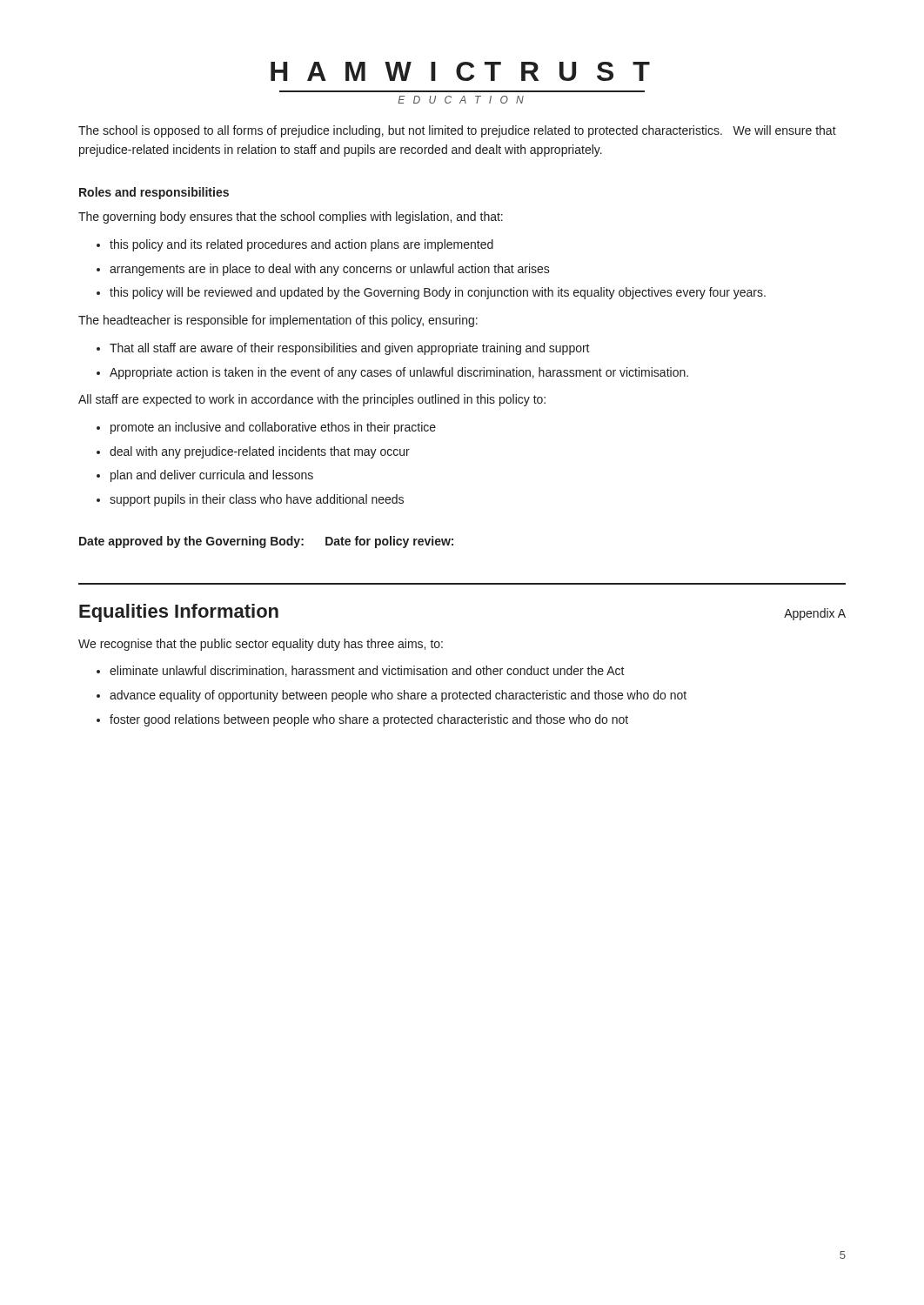The height and width of the screenshot is (1305, 924).
Task: Locate the block of text that opens with "this policy and its related"
Action: 462,245
